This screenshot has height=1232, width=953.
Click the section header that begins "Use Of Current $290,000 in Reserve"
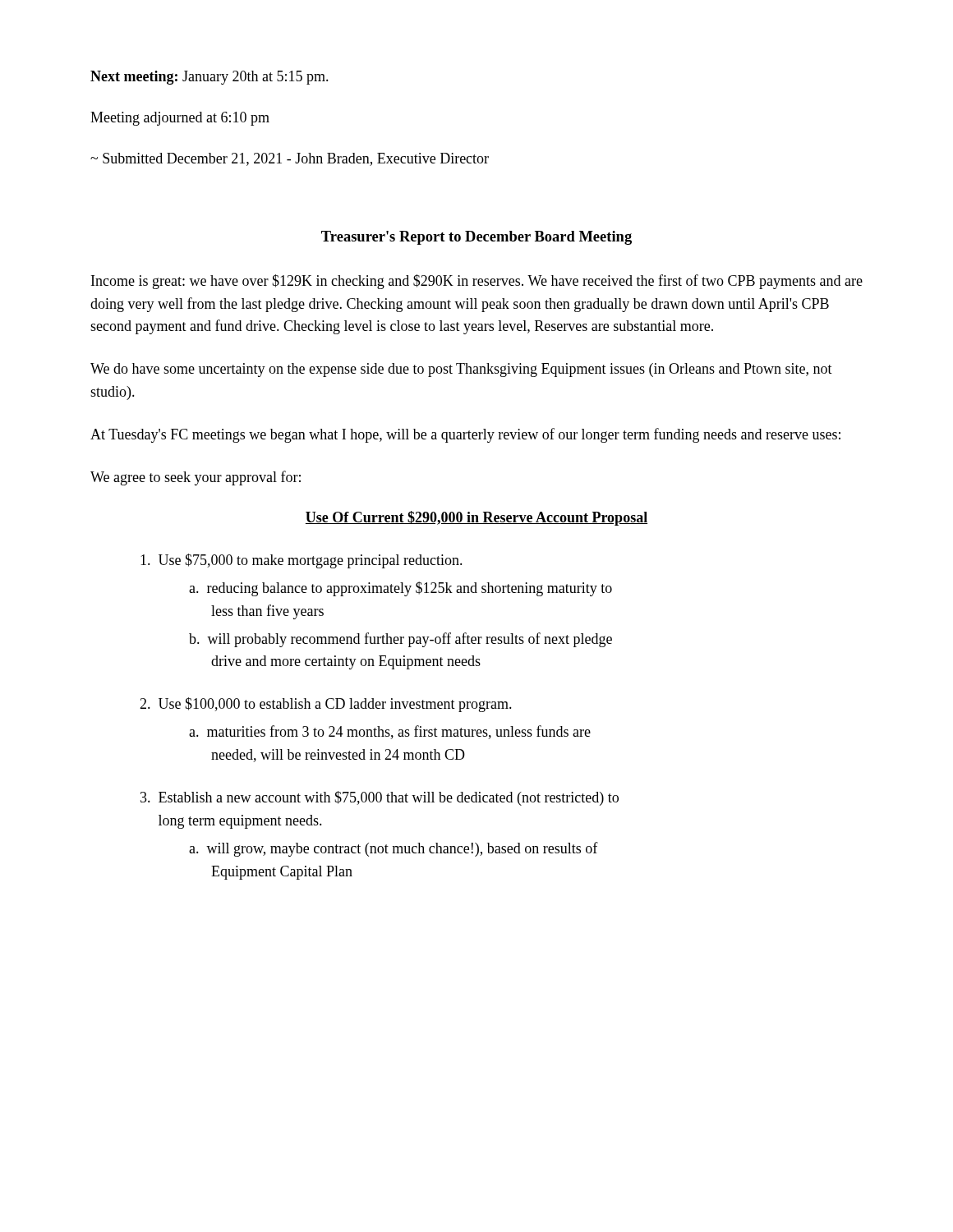[476, 518]
